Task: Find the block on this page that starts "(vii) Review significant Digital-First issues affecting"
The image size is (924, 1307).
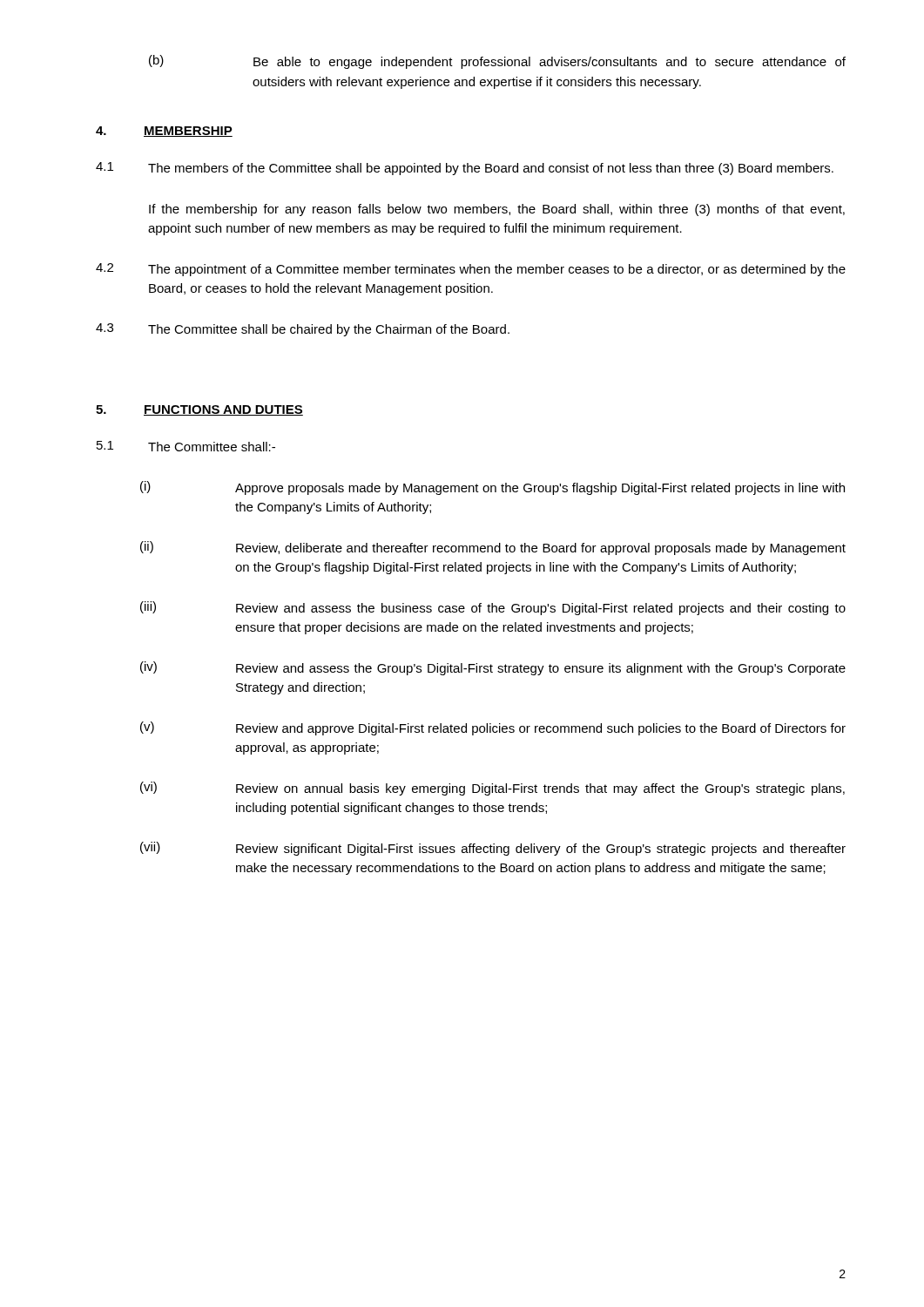Action: point(471,858)
